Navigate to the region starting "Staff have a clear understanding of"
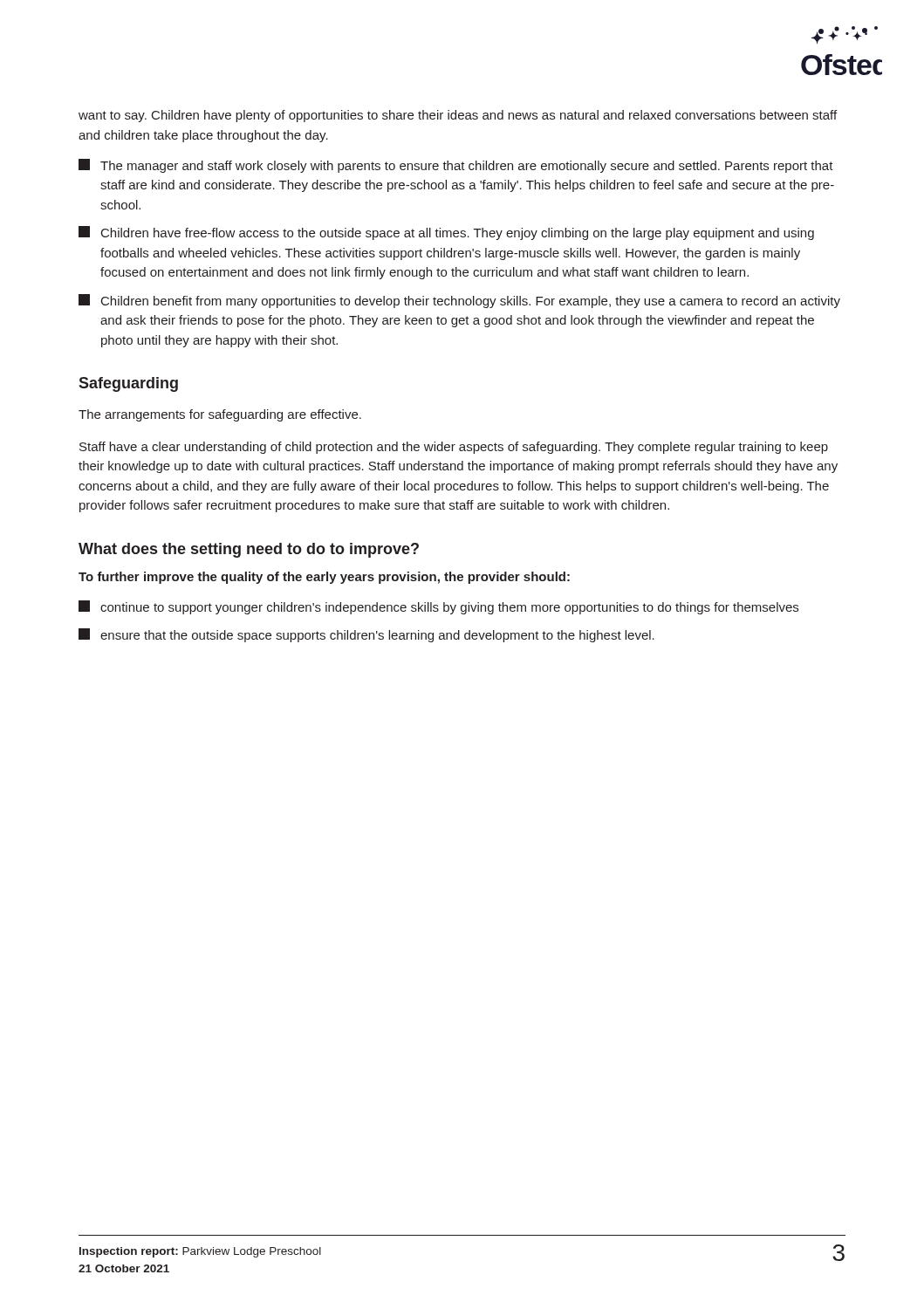 tap(458, 475)
